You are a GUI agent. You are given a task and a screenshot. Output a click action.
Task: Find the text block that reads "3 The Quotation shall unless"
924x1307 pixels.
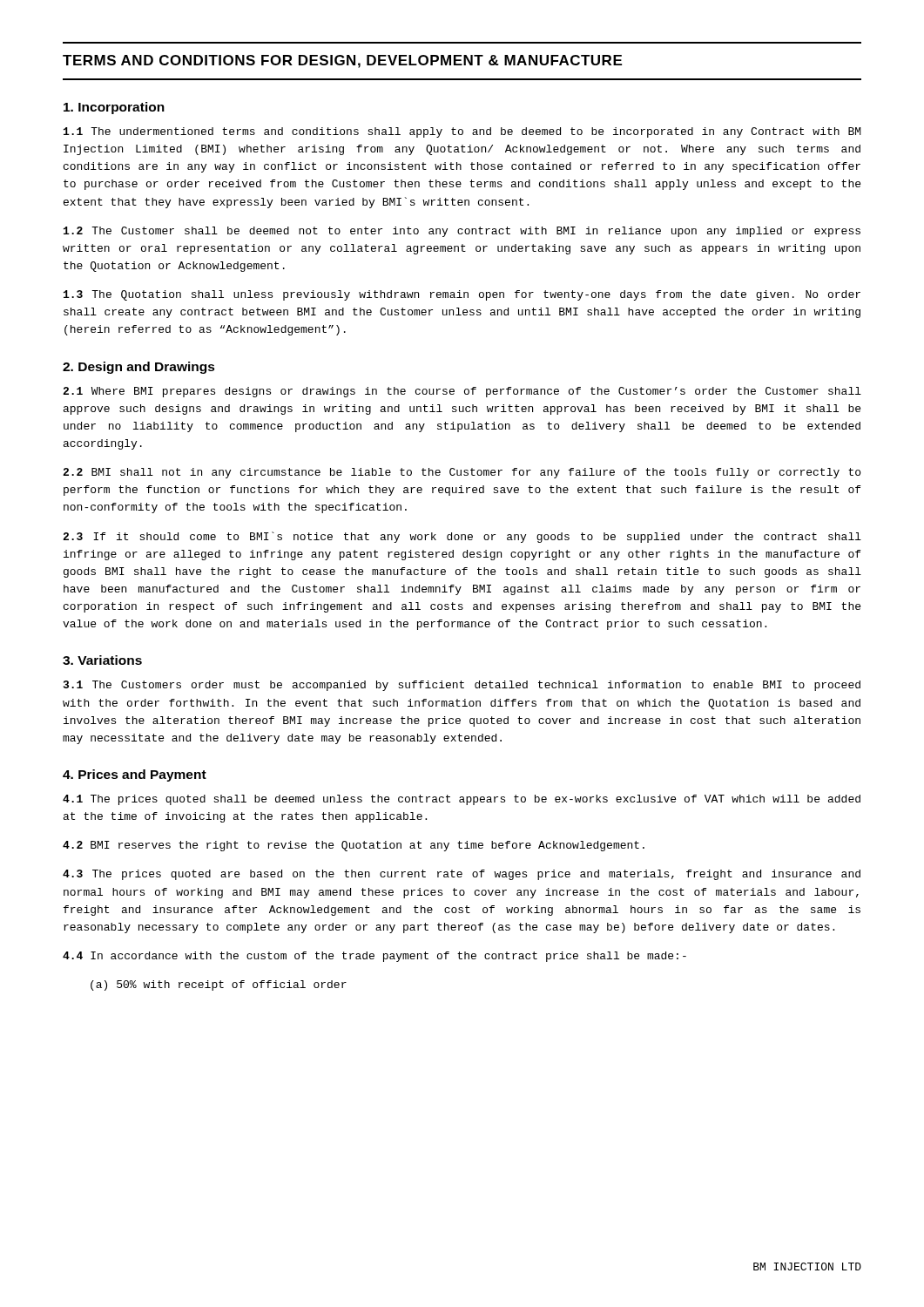[462, 313]
